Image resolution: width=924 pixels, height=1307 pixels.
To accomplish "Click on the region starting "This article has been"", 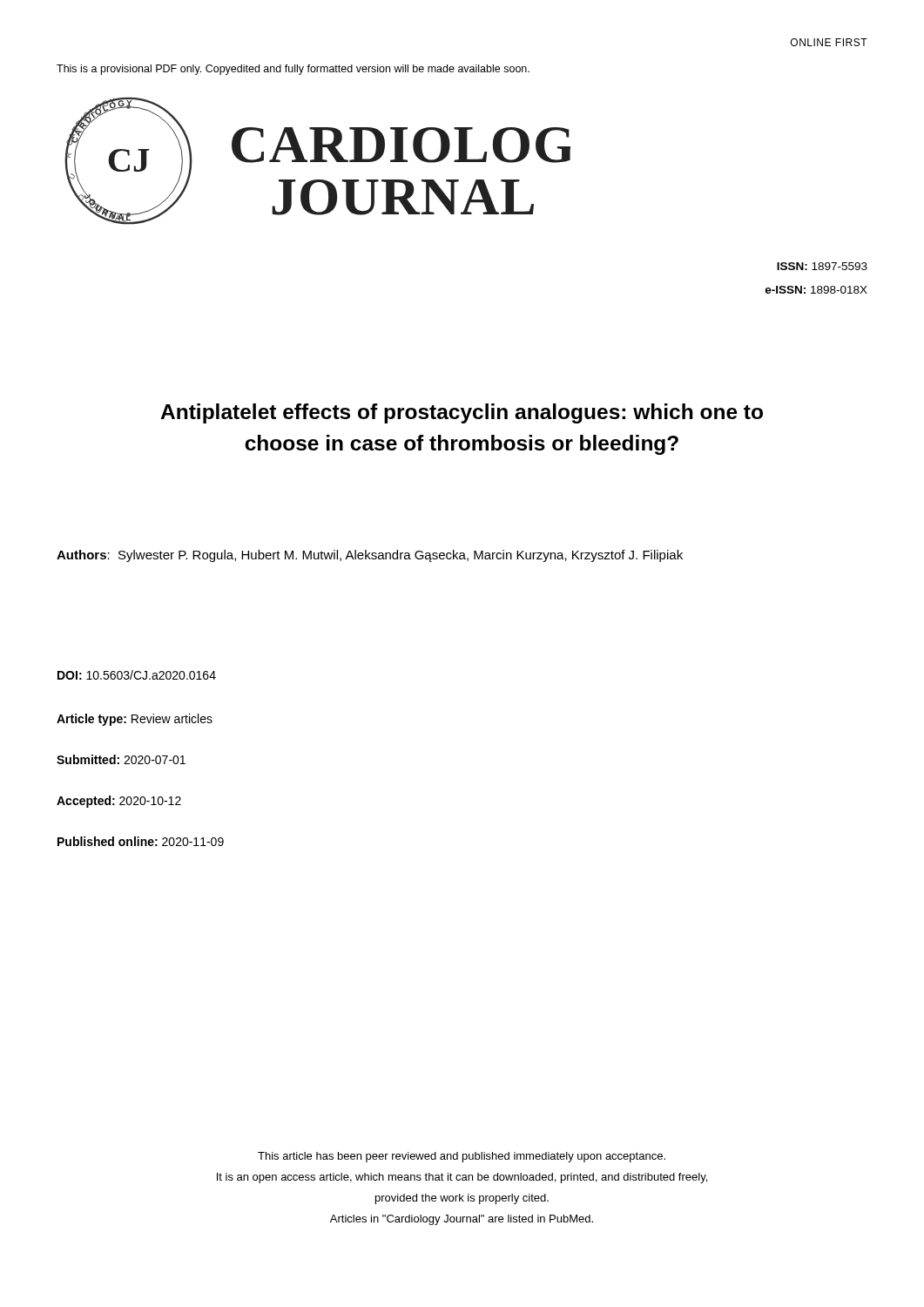I will (x=462, y=1187).
